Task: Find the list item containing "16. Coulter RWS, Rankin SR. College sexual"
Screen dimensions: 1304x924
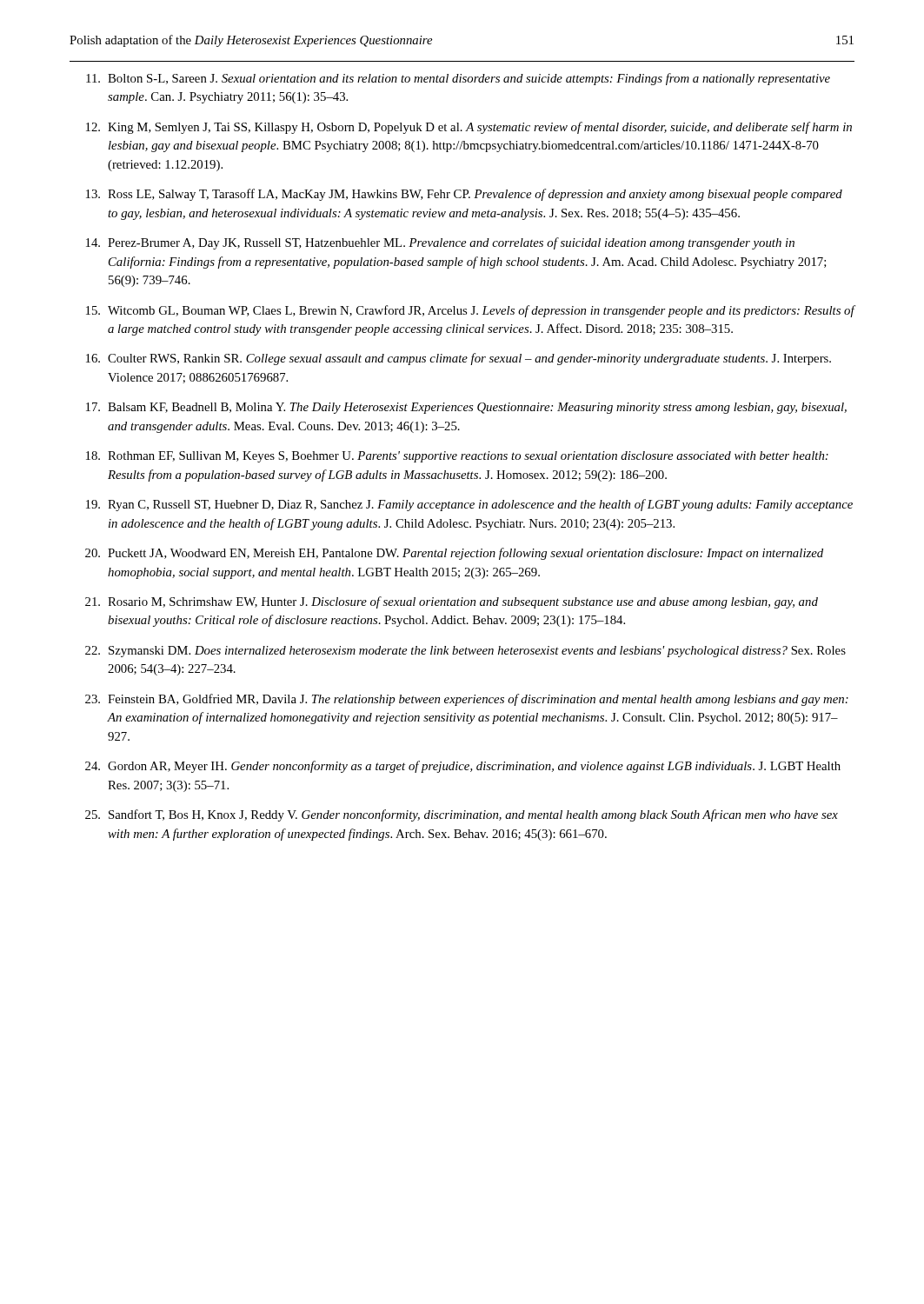Action: [462, 369]
